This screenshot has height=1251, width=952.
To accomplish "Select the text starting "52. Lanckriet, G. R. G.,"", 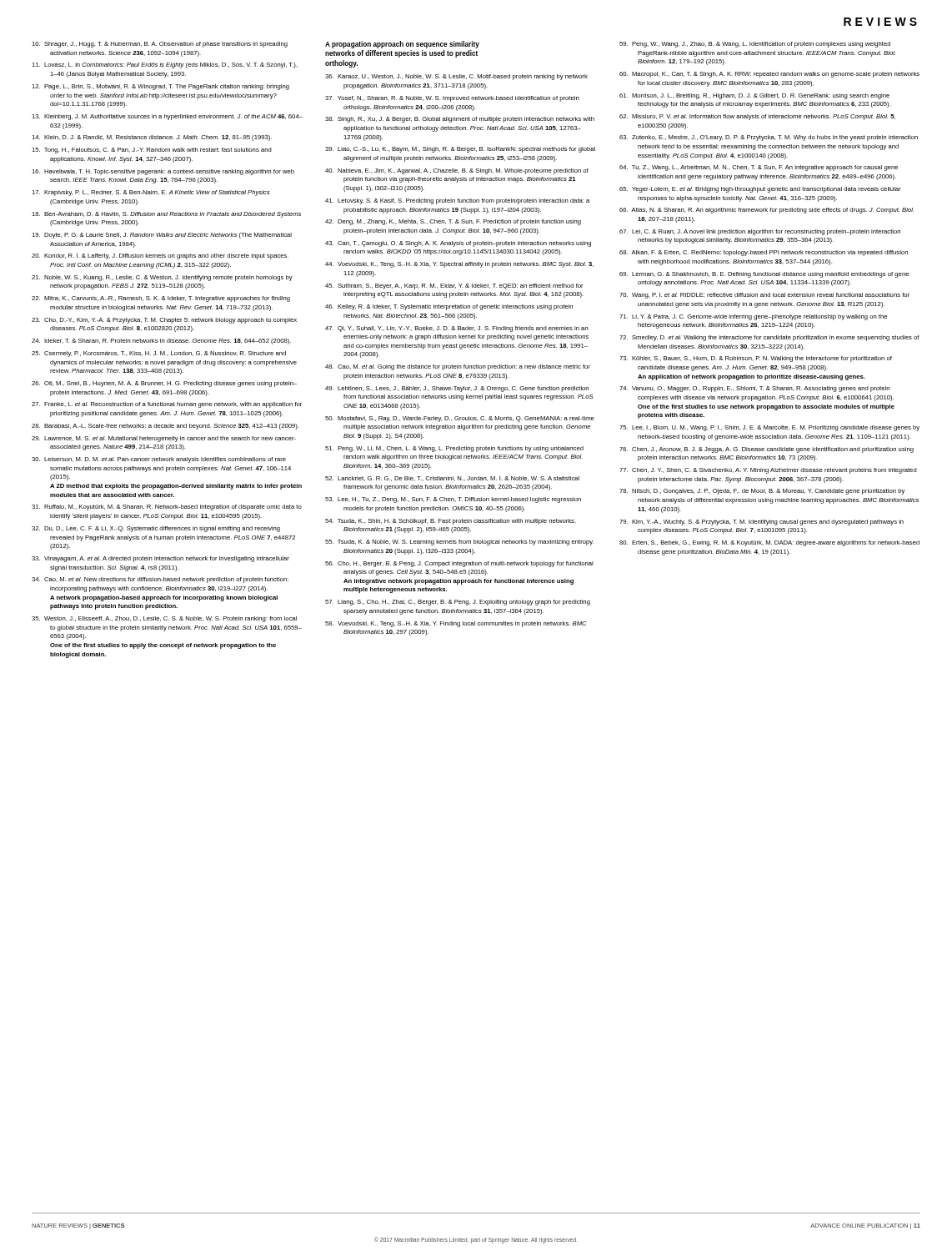I will click(452, 483).
